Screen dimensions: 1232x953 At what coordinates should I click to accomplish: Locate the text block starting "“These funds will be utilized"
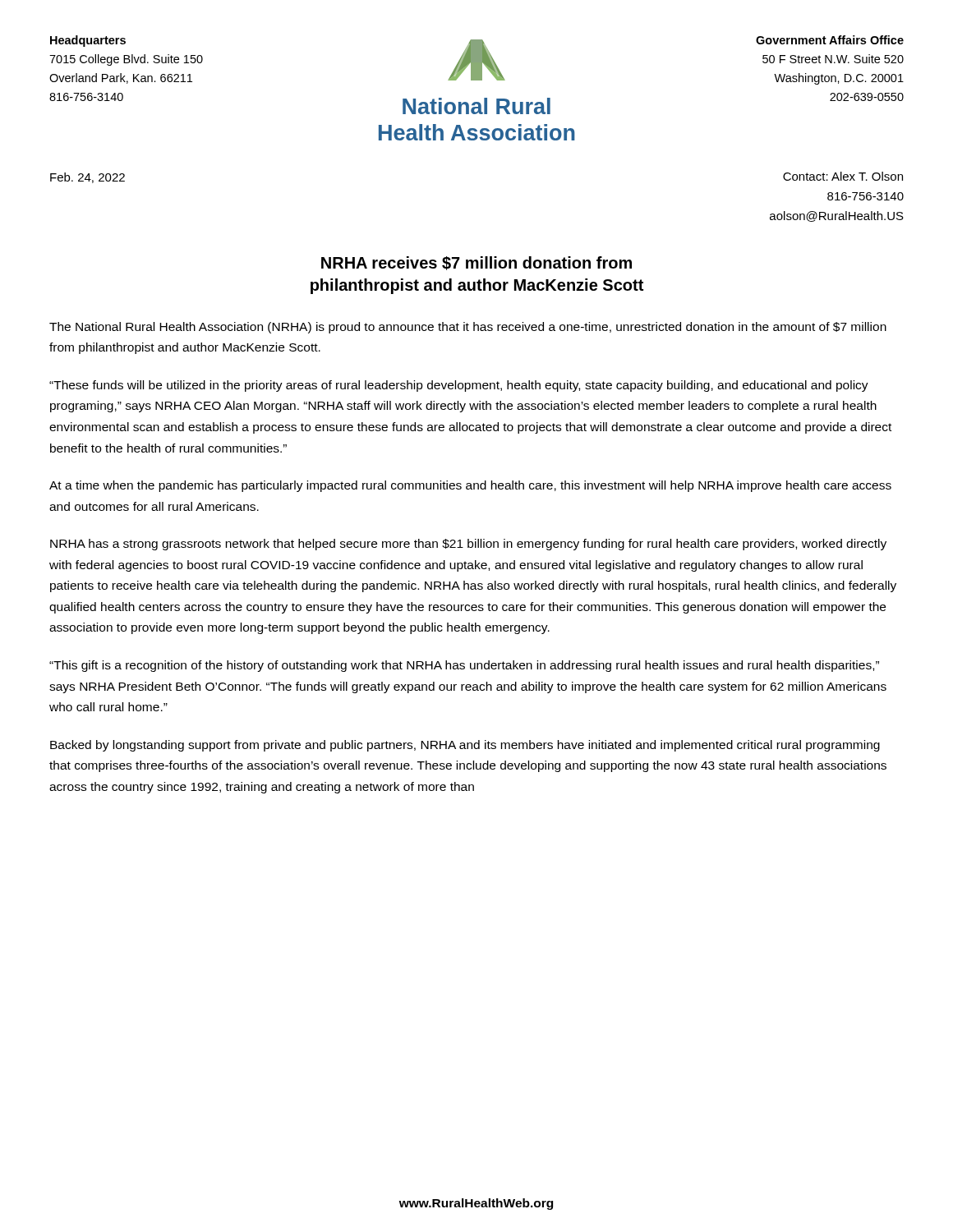[x=470, y=416]
